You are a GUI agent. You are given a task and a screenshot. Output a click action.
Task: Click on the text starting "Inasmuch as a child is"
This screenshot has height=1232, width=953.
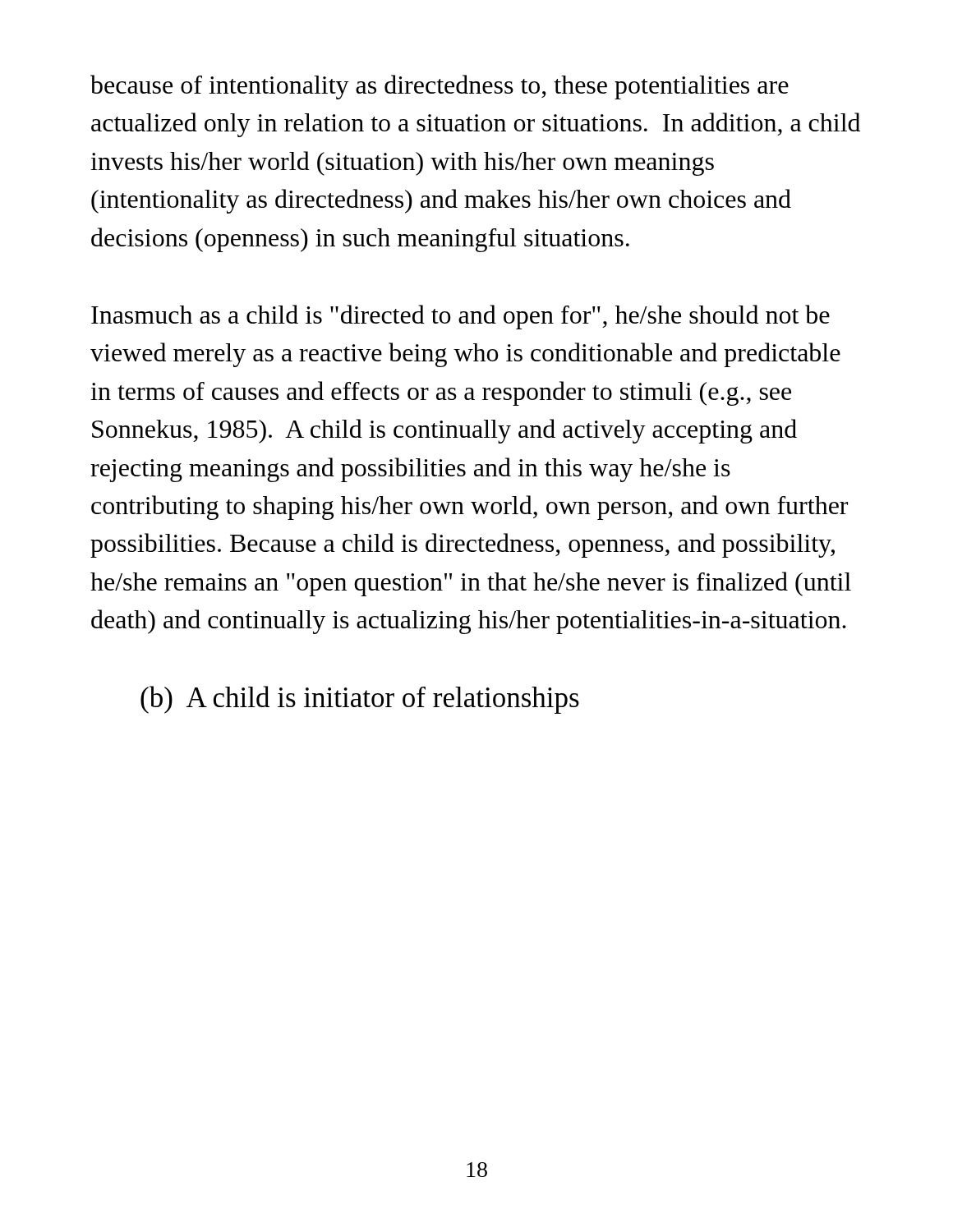pyautogui.click(x=471, y=467)
